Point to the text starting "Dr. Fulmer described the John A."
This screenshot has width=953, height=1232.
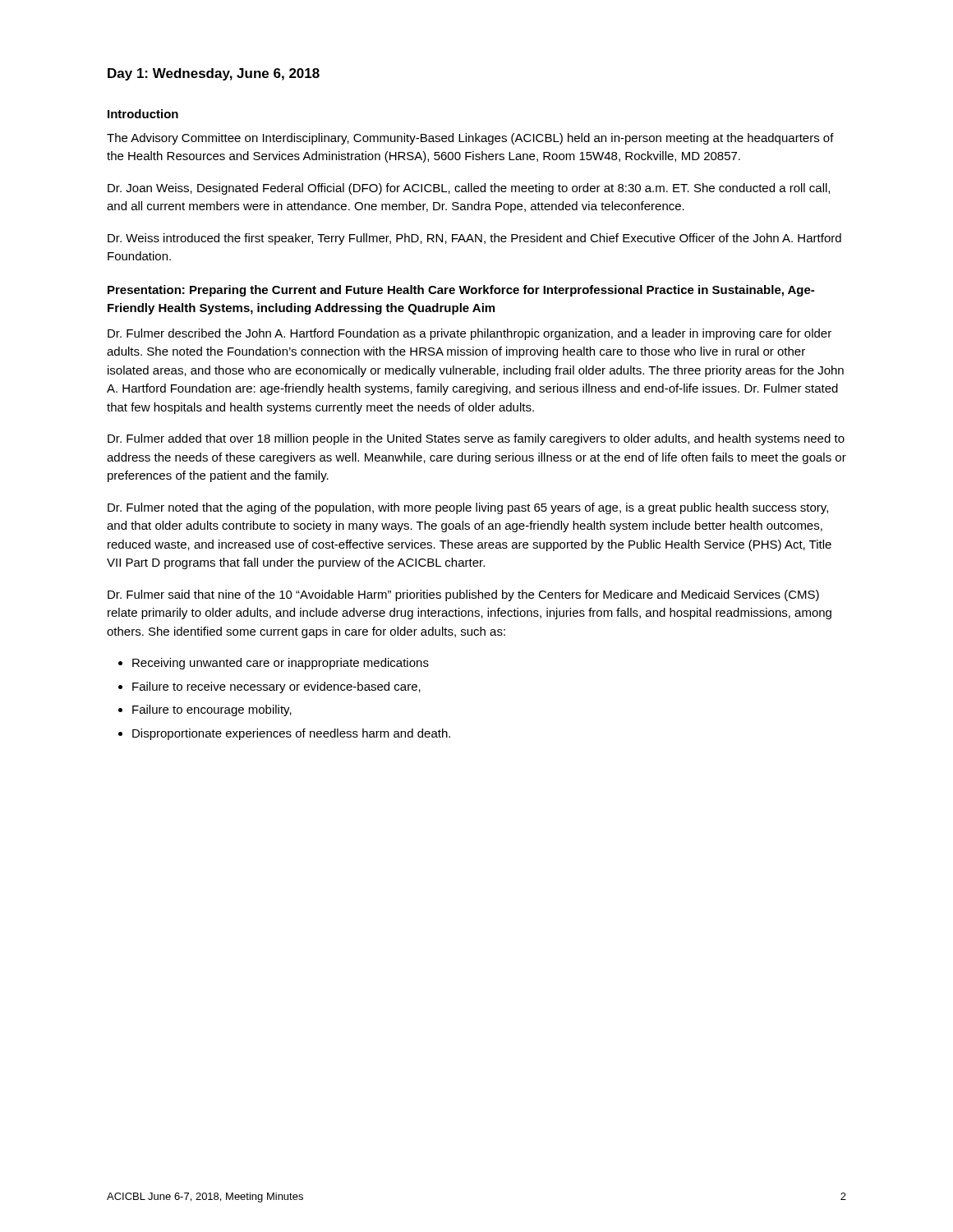(x=476, y=370)
